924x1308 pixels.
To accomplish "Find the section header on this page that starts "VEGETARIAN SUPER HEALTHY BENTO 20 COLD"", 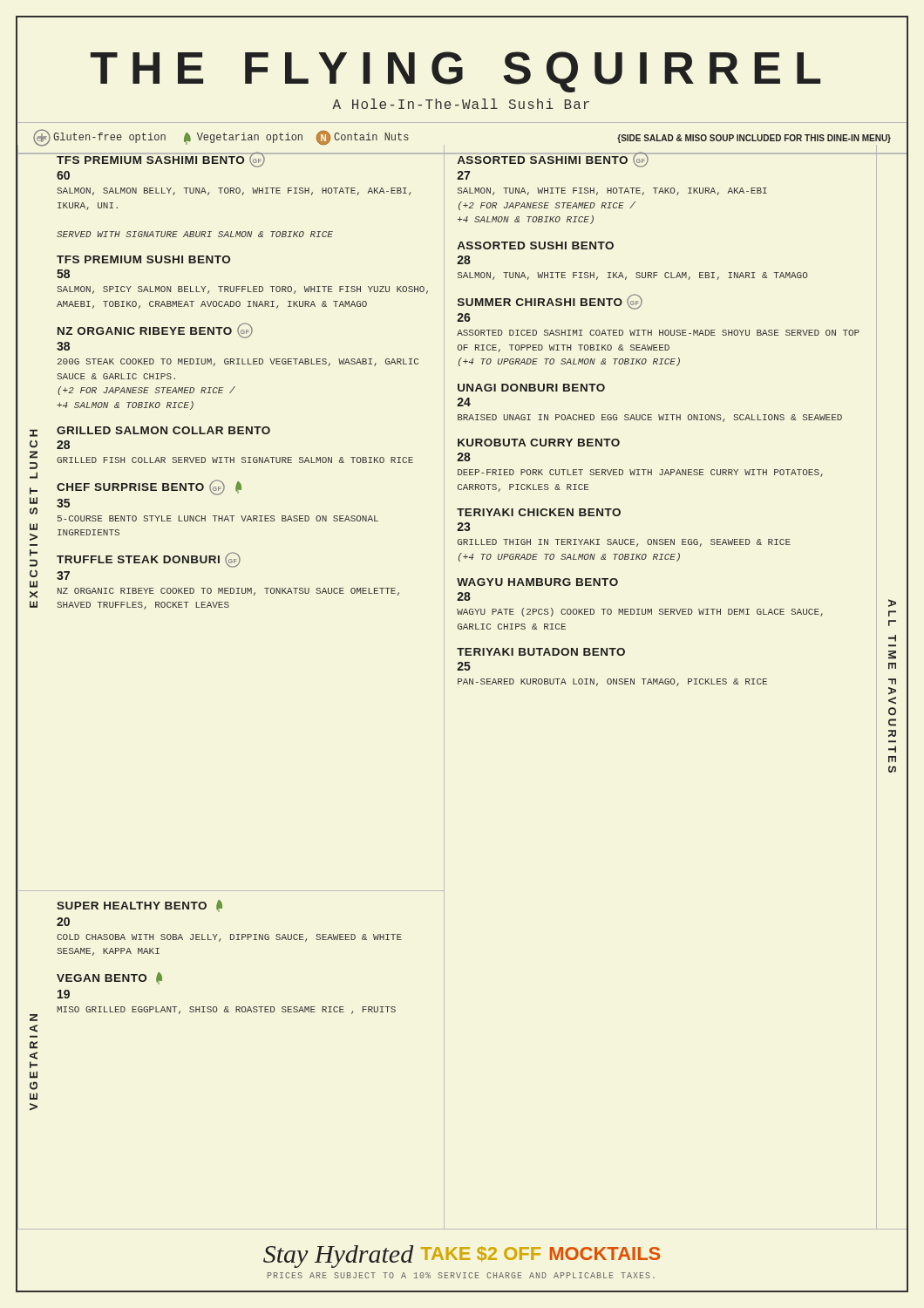I will click(x=231, y=1060).
